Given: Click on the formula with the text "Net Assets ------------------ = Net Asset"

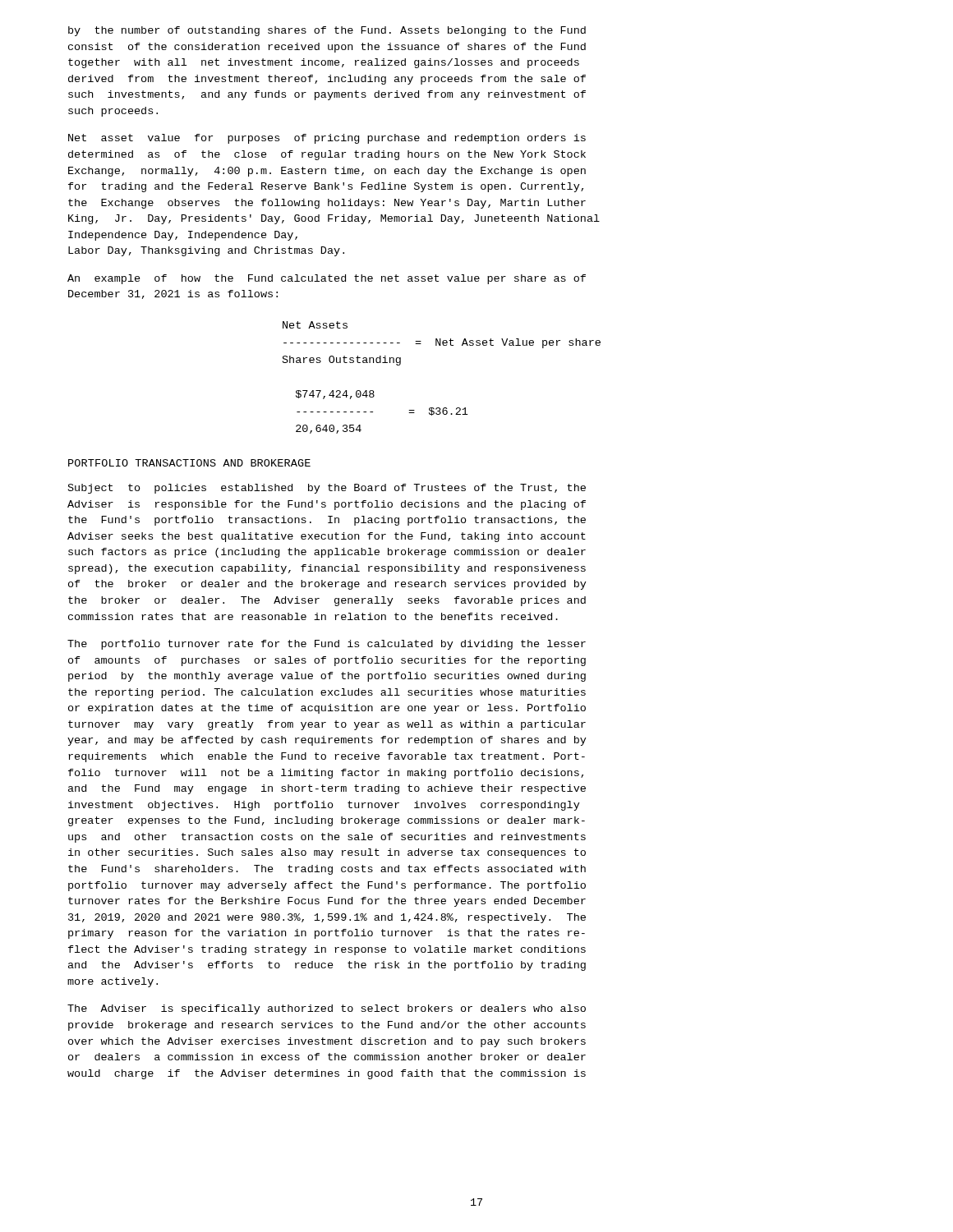Looking at the screenshot, I should [x=315, y=325].
